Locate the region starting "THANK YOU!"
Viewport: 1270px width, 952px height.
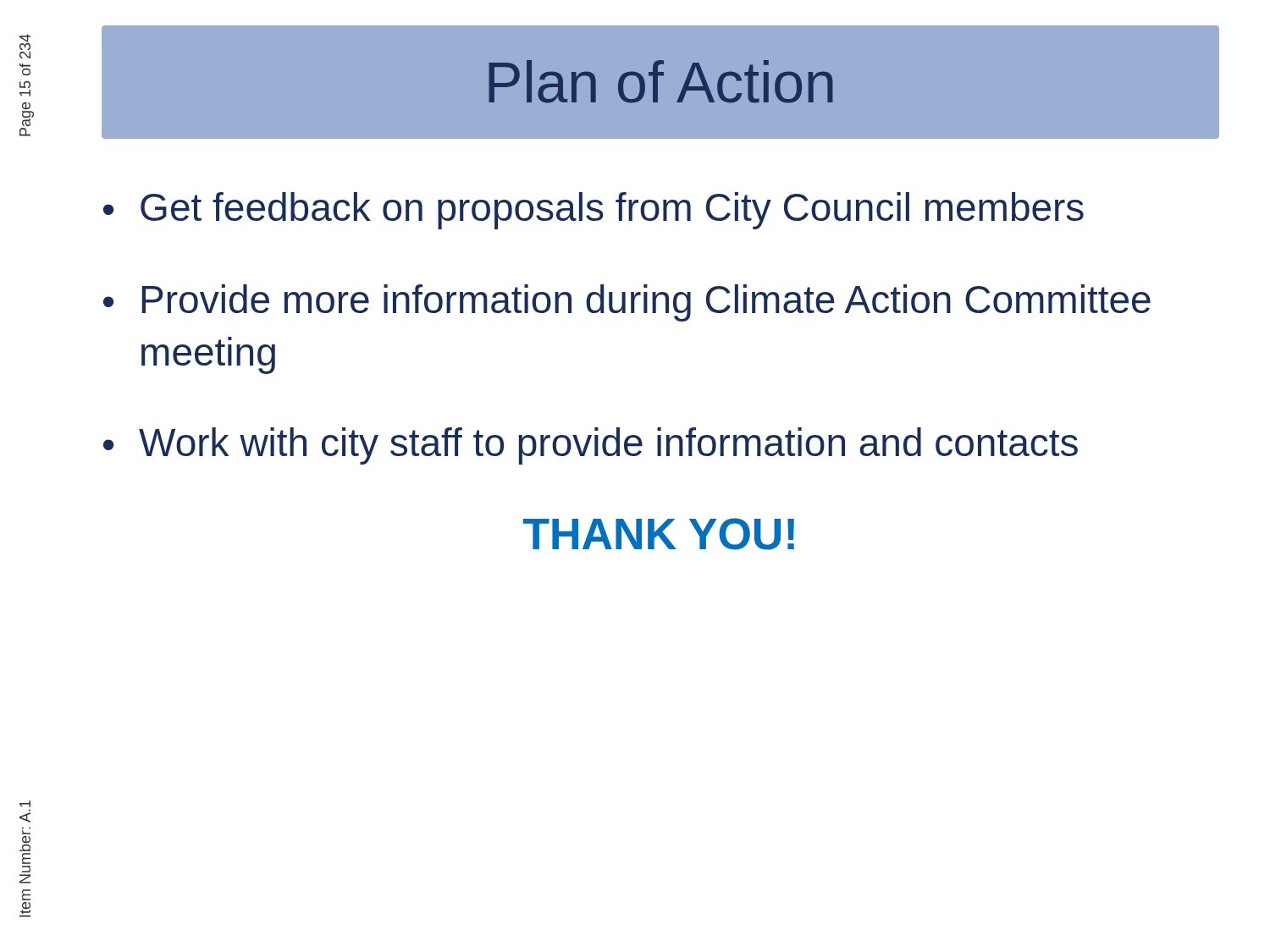(x=660, y=534)
